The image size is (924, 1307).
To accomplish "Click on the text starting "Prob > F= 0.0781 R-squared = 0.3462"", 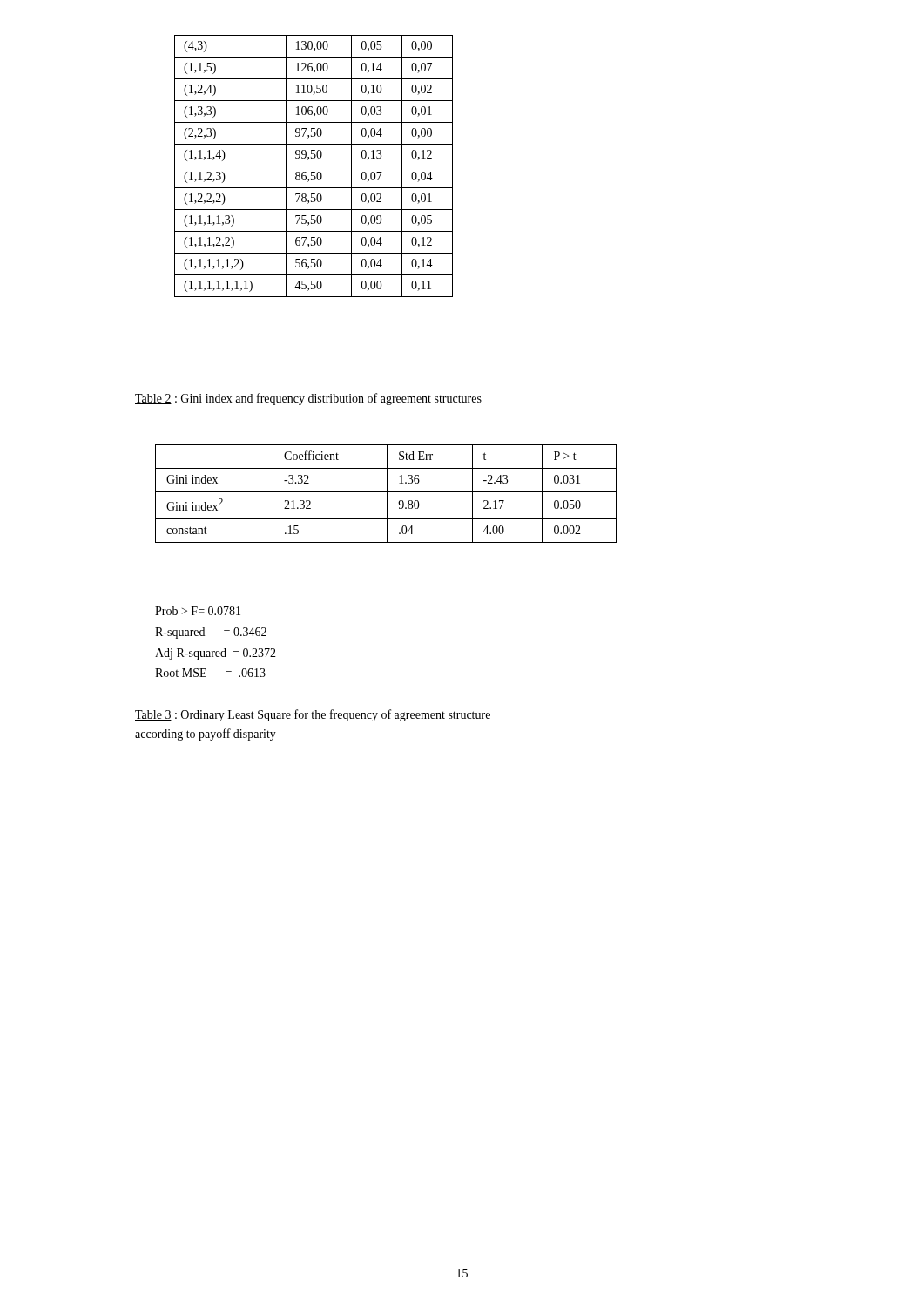I will 216,642.
